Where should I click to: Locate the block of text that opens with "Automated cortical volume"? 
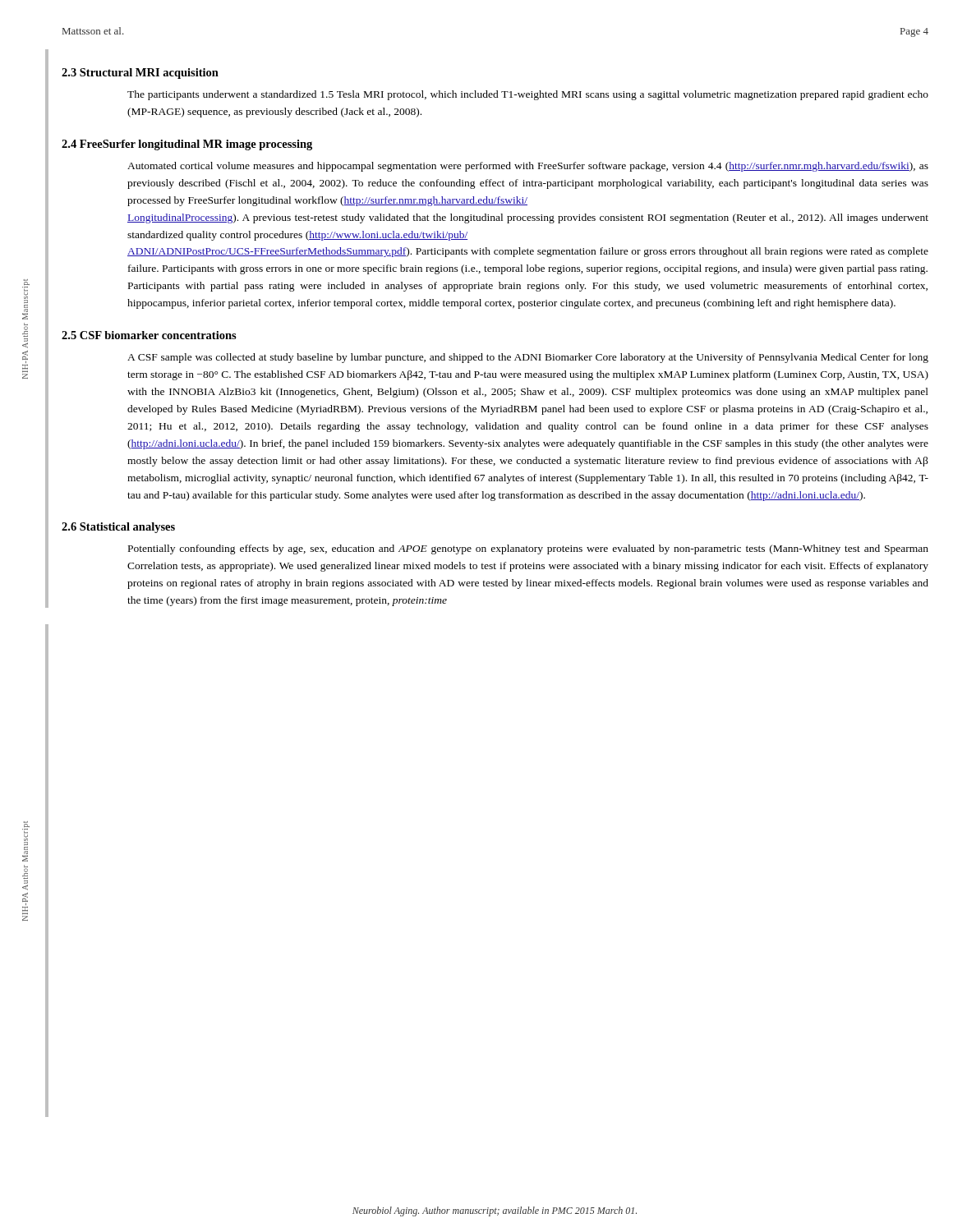pos(528,167)
